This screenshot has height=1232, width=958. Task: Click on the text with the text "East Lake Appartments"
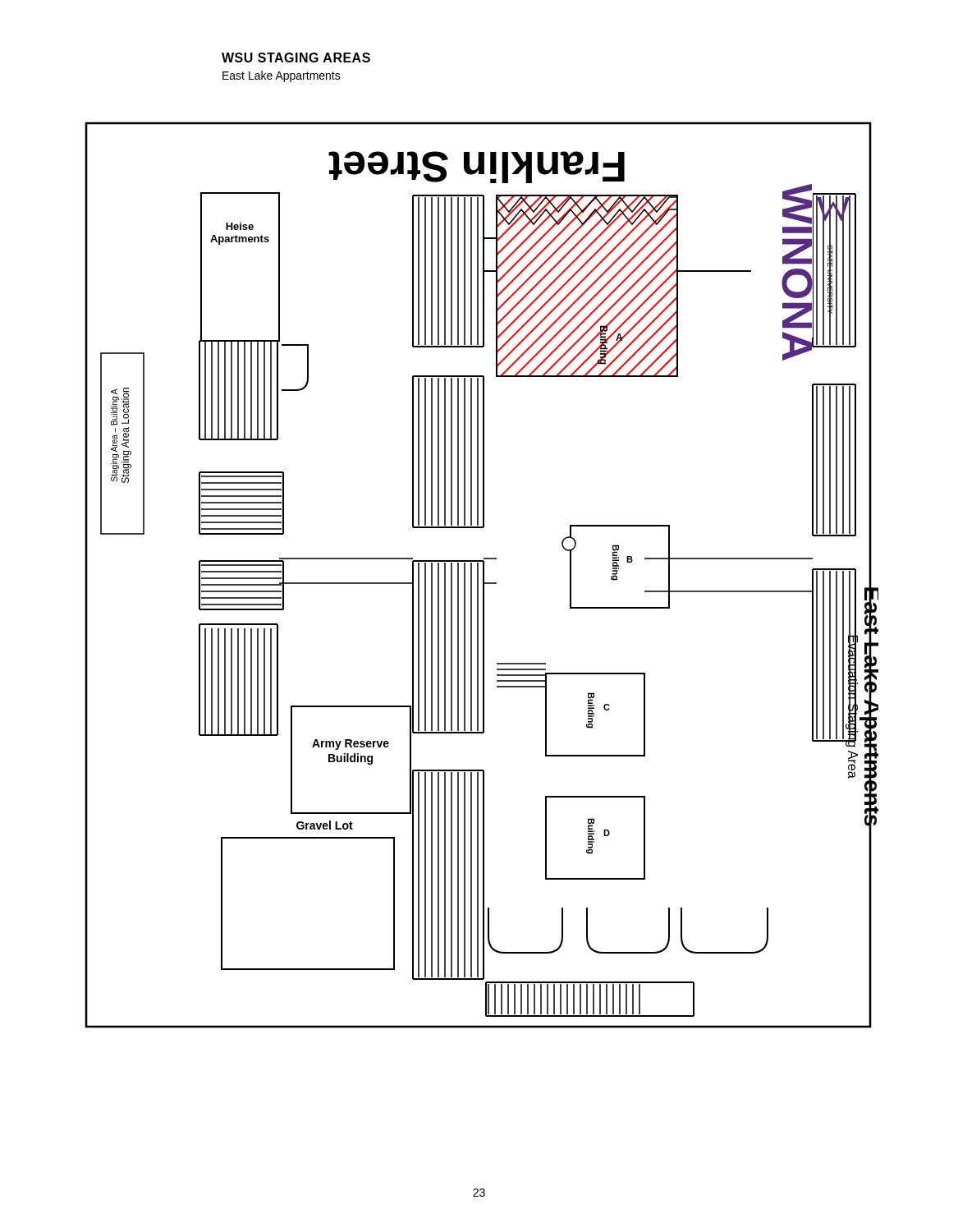click(281, 76)
